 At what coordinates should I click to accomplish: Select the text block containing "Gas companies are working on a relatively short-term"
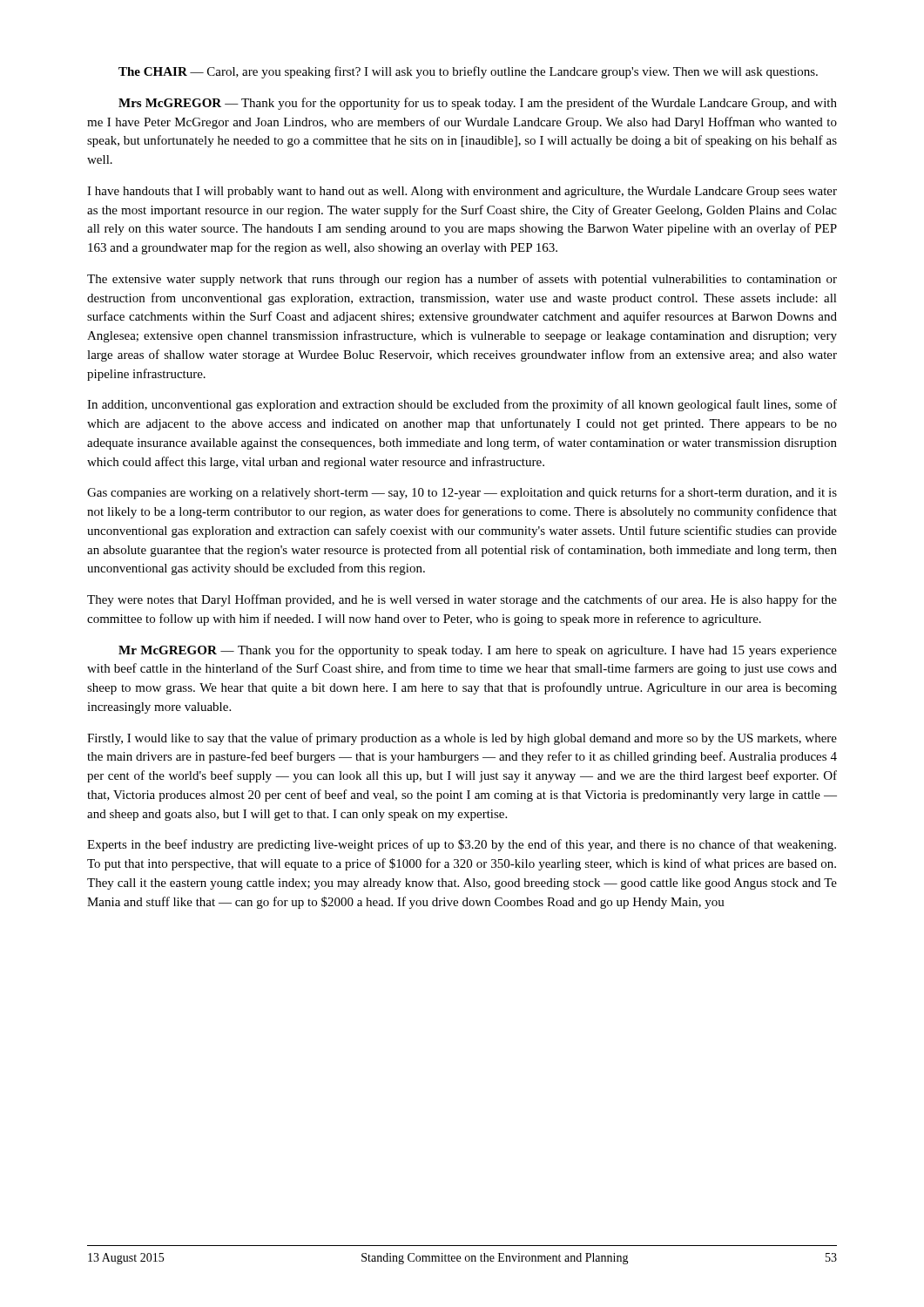click(x=462, y=530)
